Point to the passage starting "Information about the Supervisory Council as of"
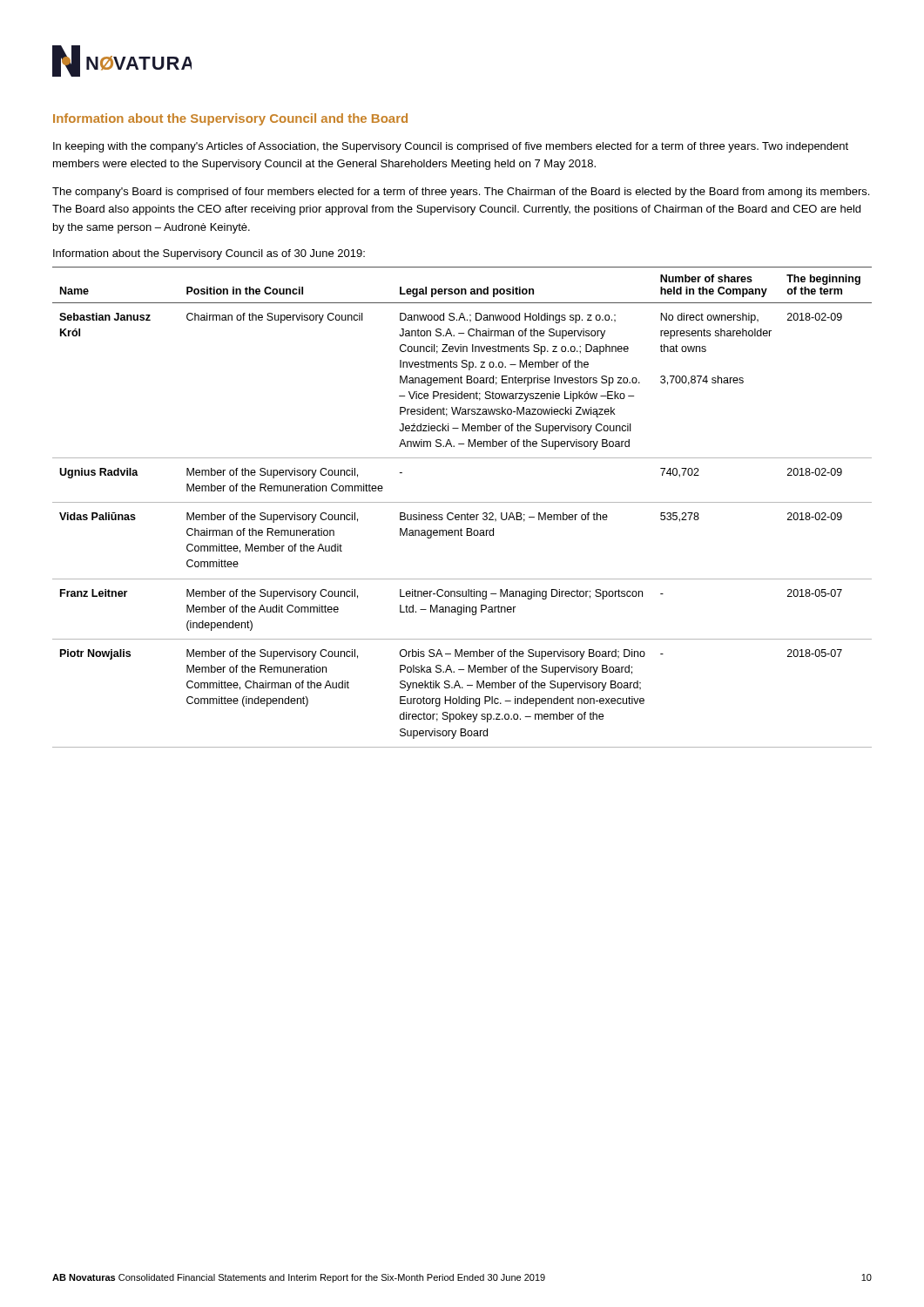 coord(209,253)
